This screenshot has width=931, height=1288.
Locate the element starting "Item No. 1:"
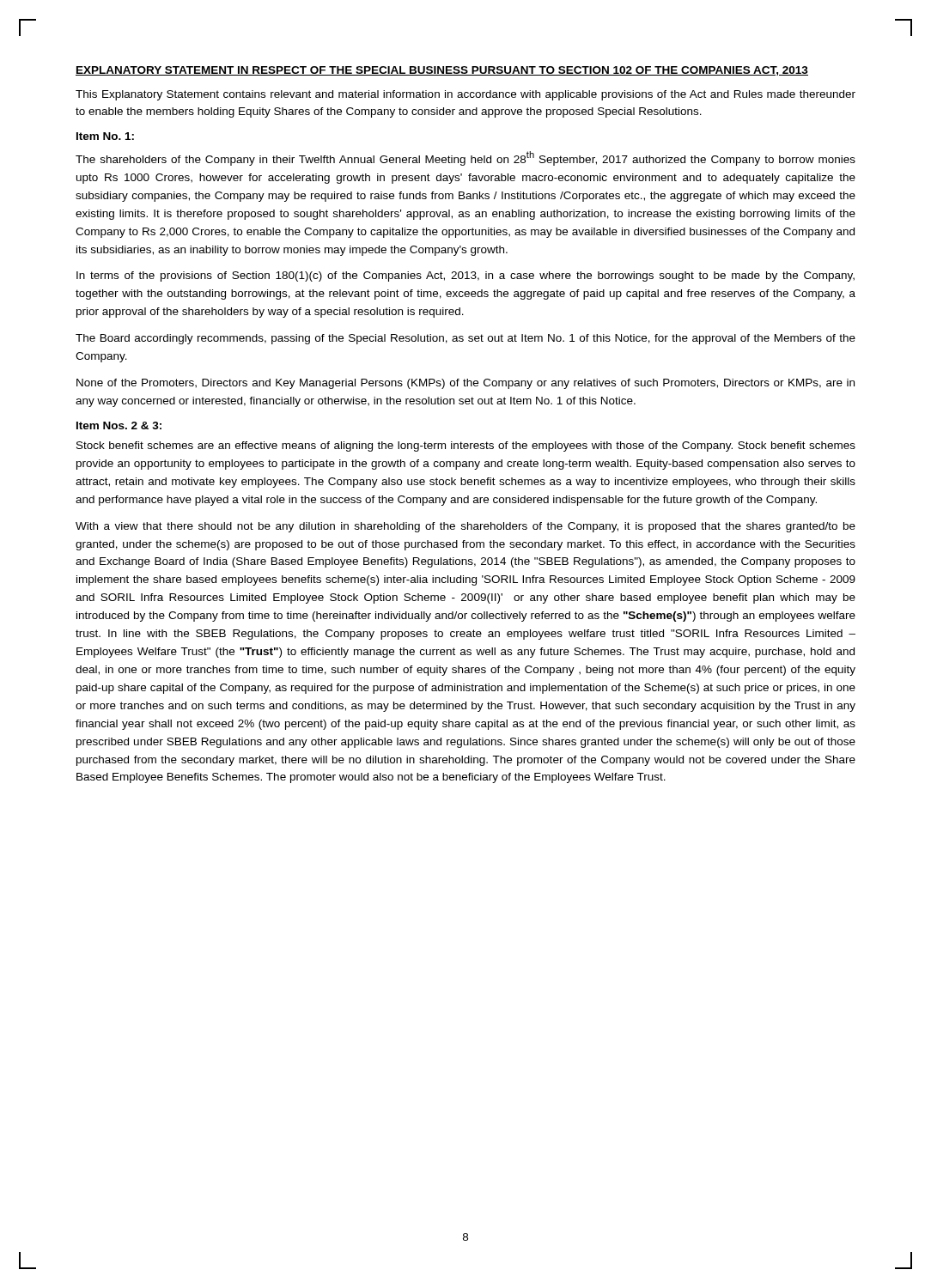105,136
